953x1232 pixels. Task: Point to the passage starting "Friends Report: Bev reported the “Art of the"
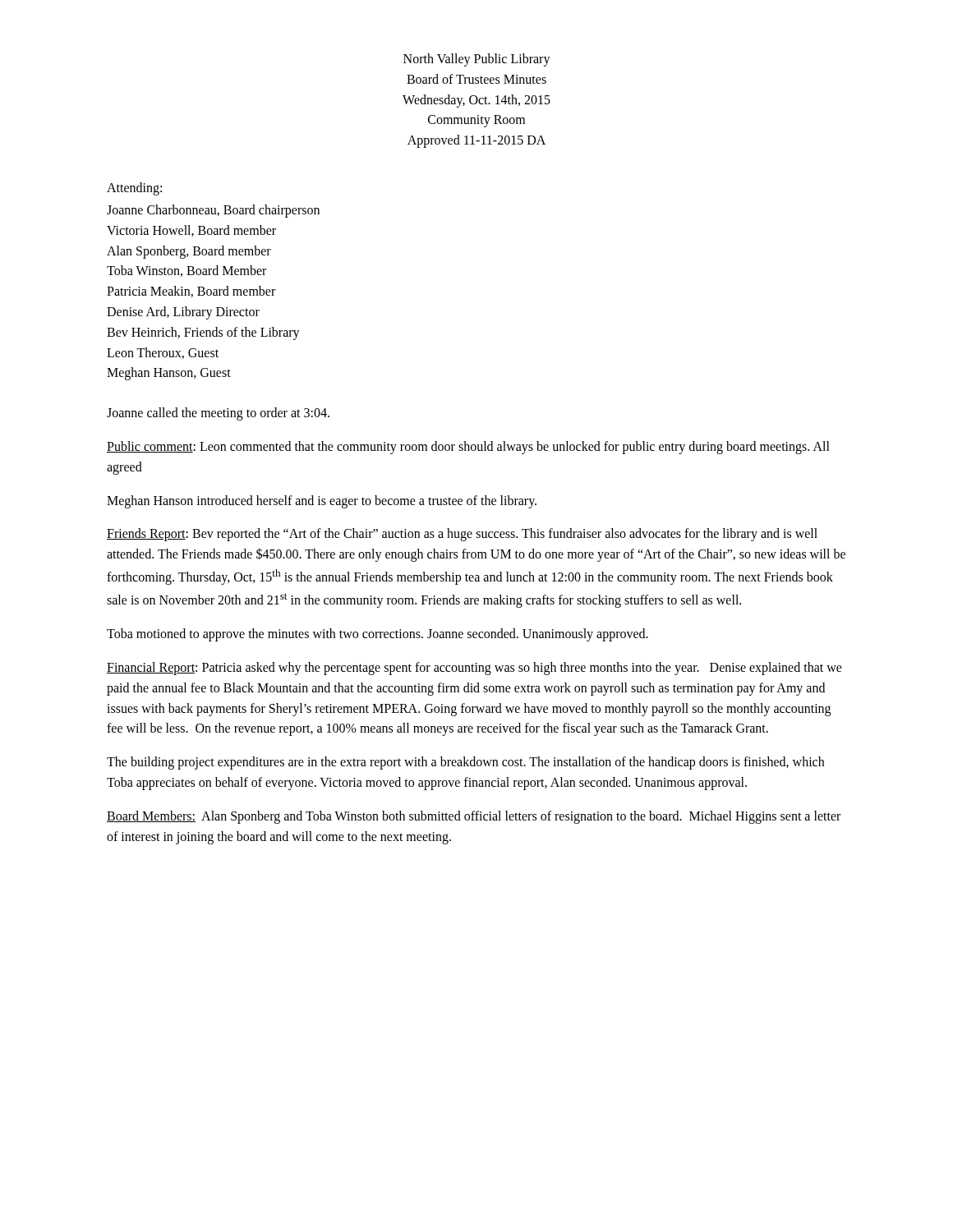[476, 567]
